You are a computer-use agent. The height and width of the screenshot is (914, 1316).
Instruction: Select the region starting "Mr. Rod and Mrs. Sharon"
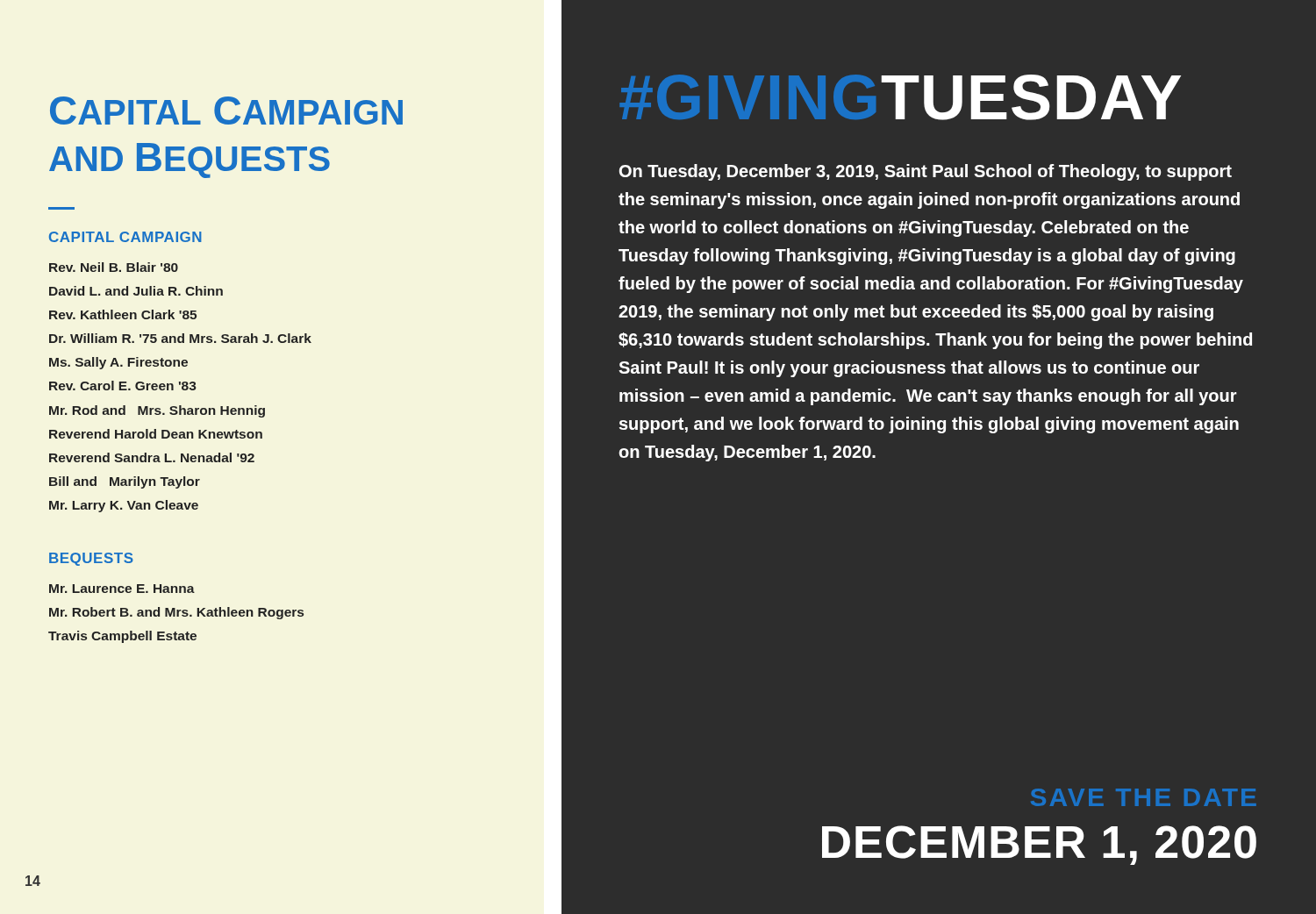[157, 410]
